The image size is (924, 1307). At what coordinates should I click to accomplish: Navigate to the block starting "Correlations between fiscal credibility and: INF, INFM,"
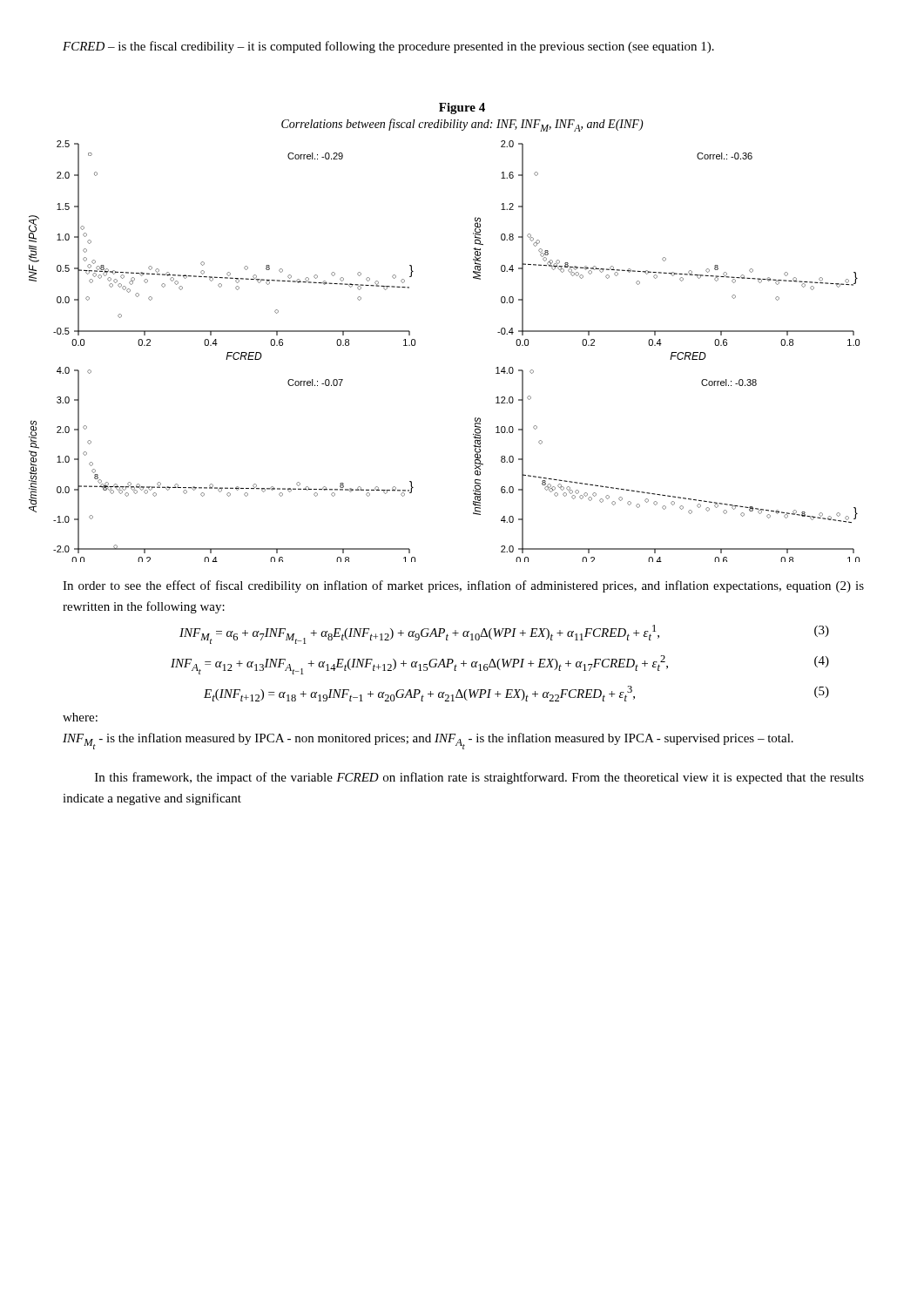[x=462, y=126]
